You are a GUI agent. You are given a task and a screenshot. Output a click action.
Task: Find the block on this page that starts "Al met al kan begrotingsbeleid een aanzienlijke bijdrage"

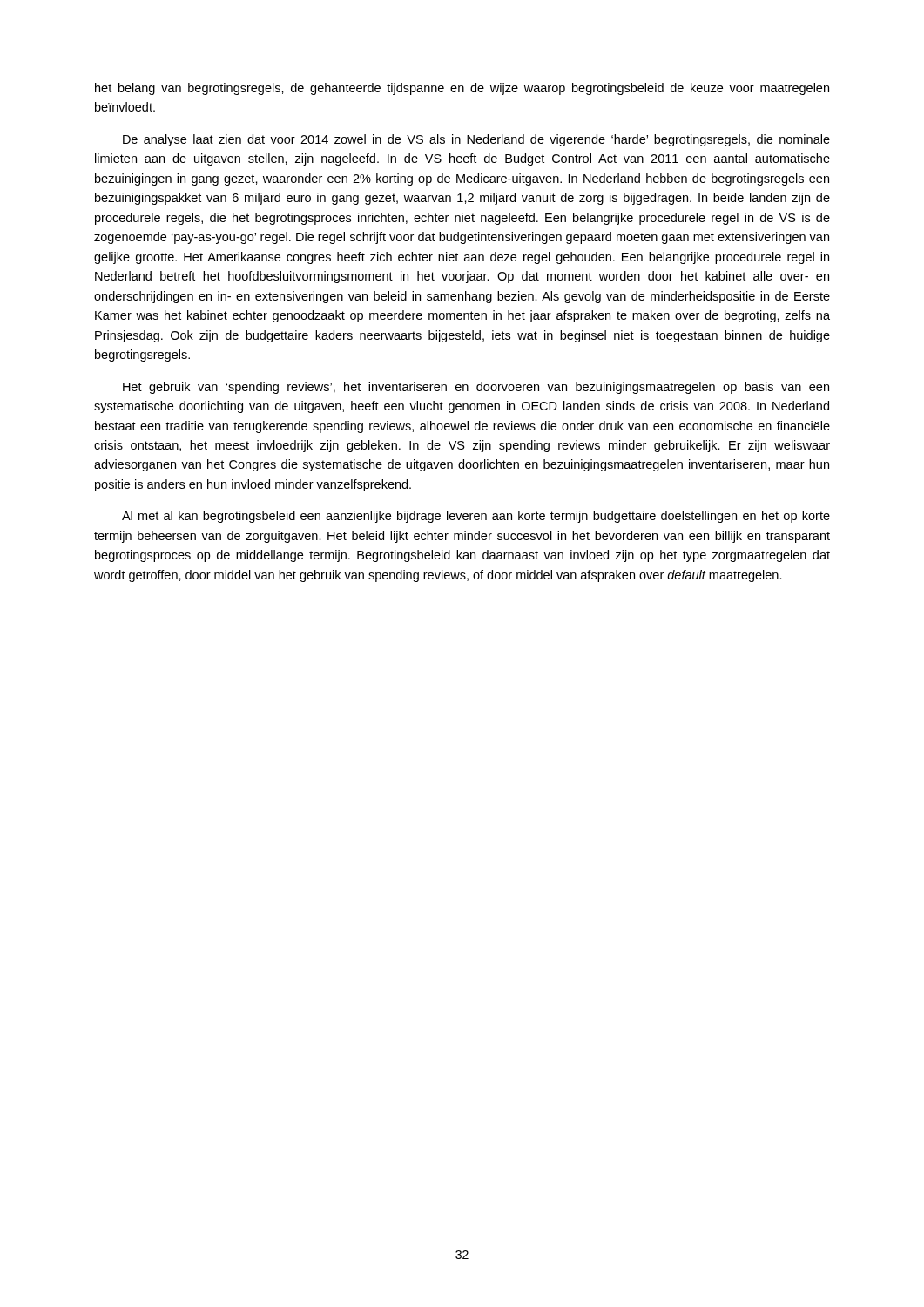click(462, 546)
